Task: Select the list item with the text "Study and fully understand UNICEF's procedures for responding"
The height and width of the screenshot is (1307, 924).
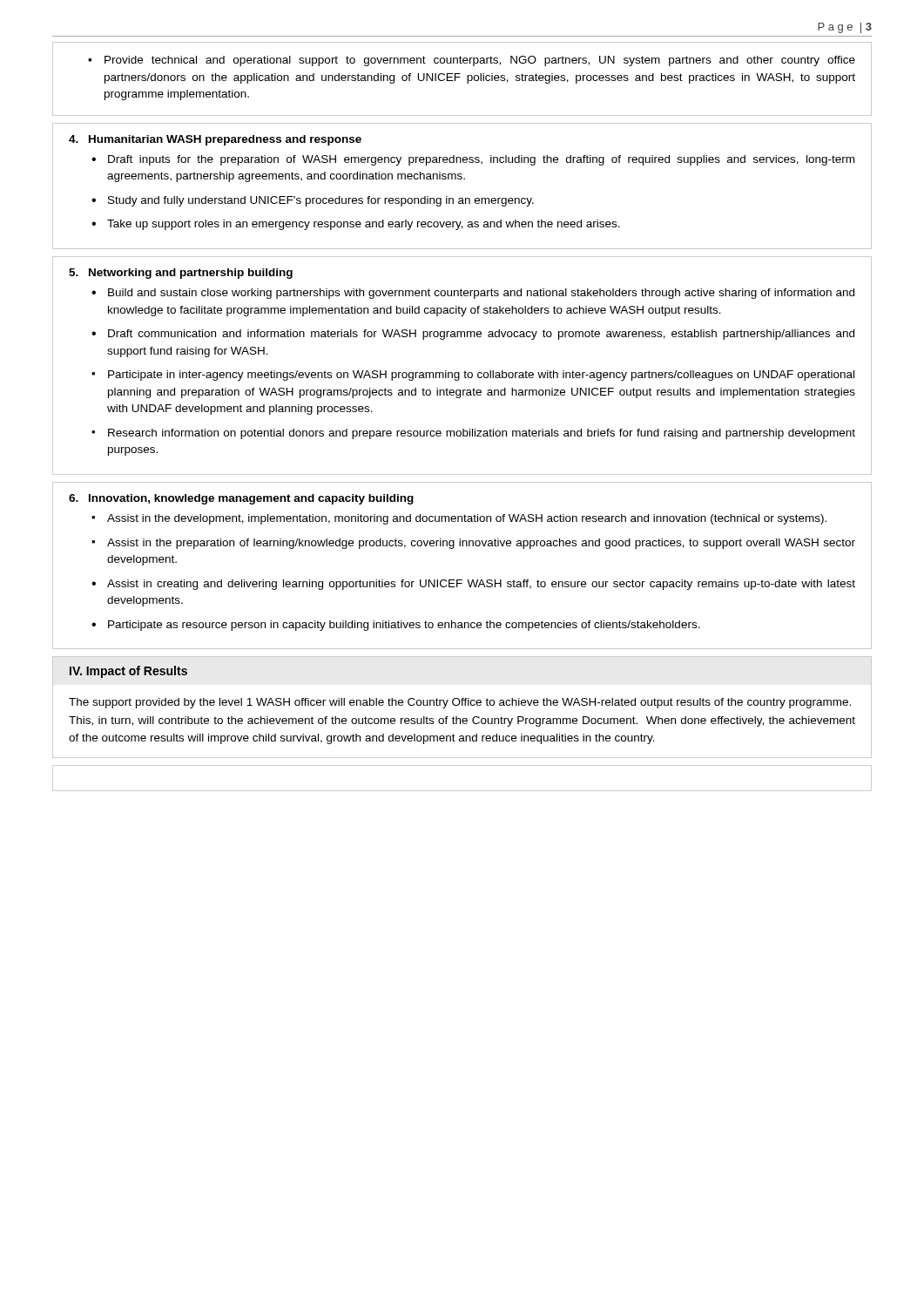Action: click(x=321, y=200)
